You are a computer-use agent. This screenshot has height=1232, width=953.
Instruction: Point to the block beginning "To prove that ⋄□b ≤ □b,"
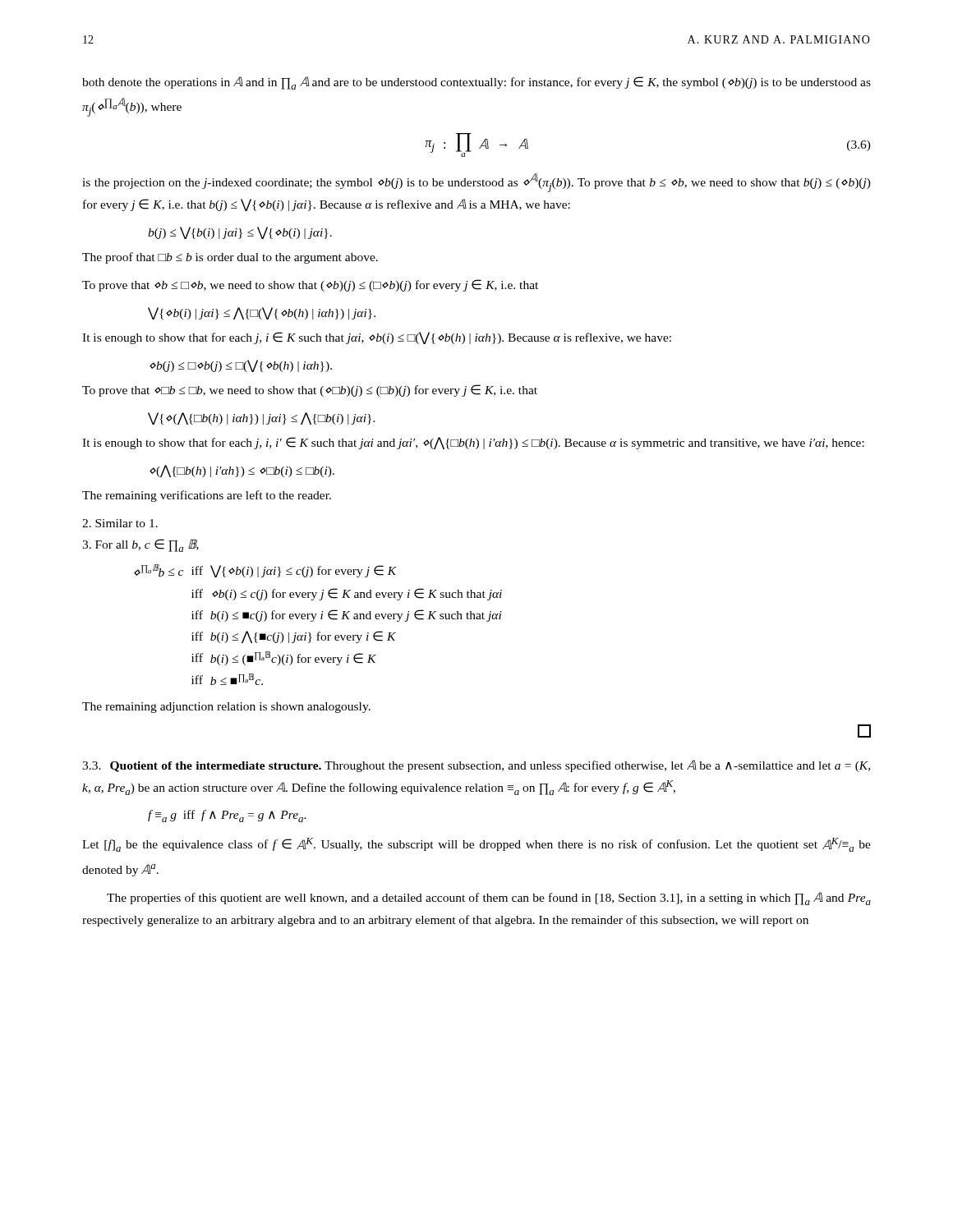pos(476,390)
